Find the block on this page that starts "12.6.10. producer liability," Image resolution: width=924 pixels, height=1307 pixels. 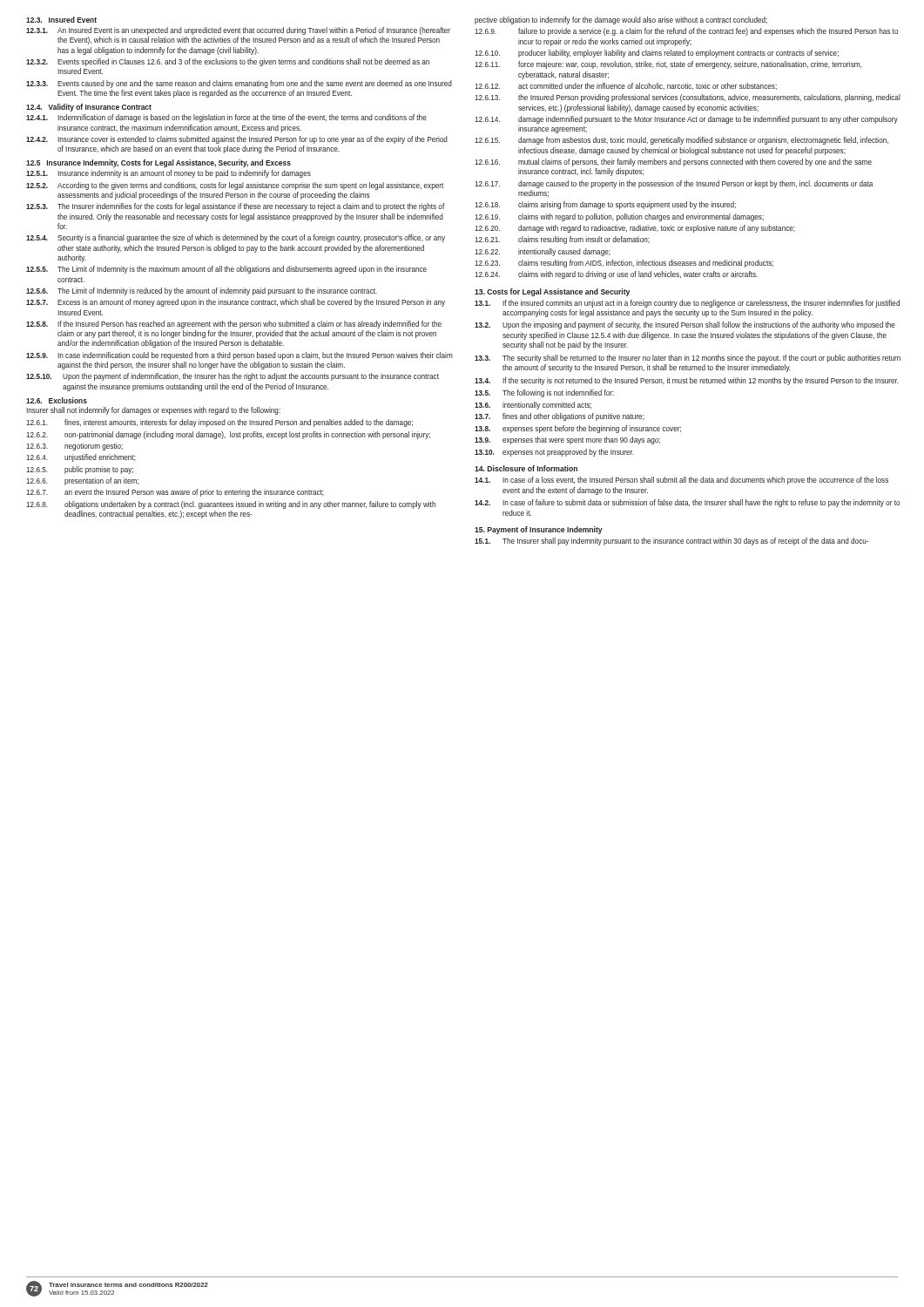[x=688, y=54]
